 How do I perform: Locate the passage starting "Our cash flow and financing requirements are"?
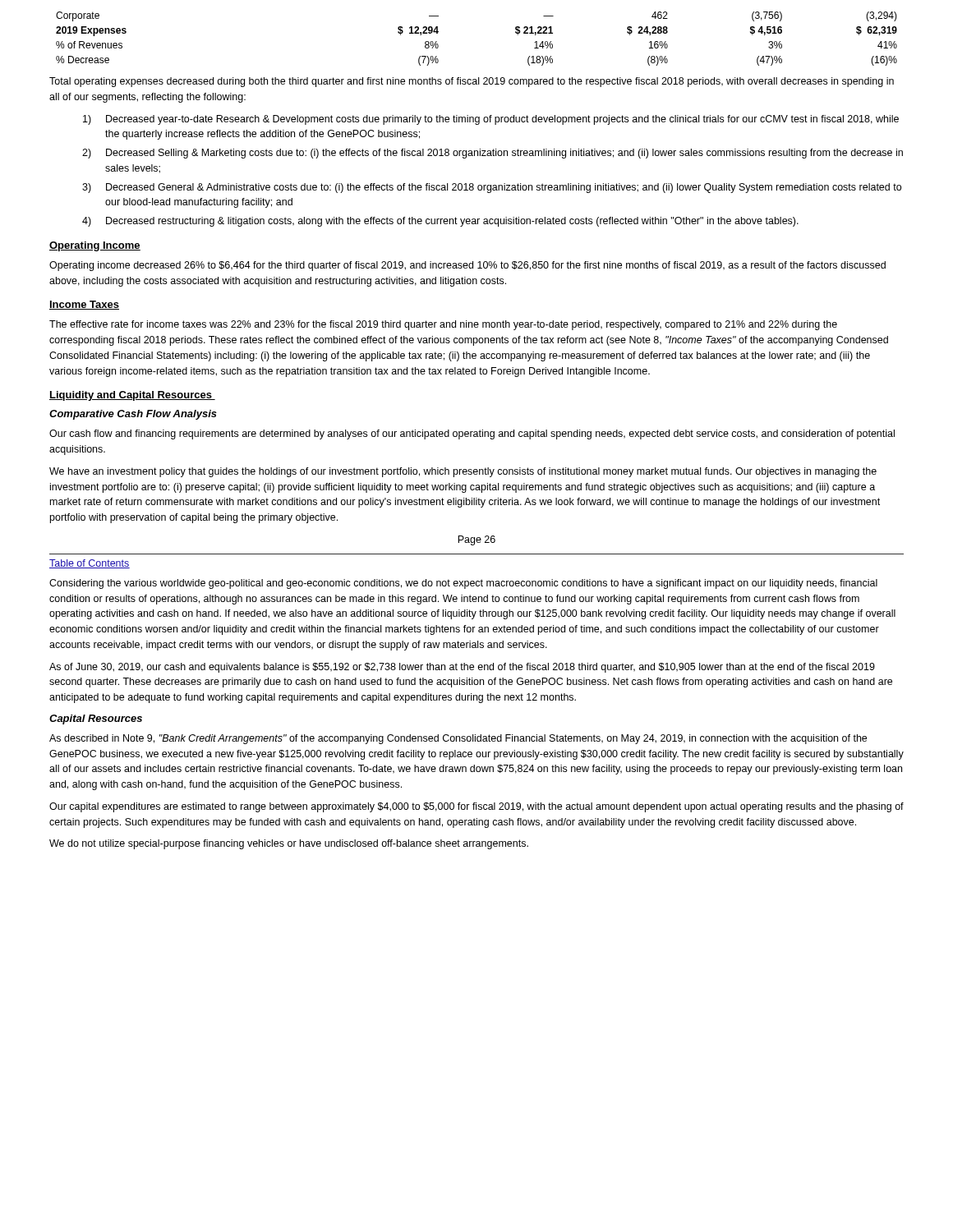(472, 442)
